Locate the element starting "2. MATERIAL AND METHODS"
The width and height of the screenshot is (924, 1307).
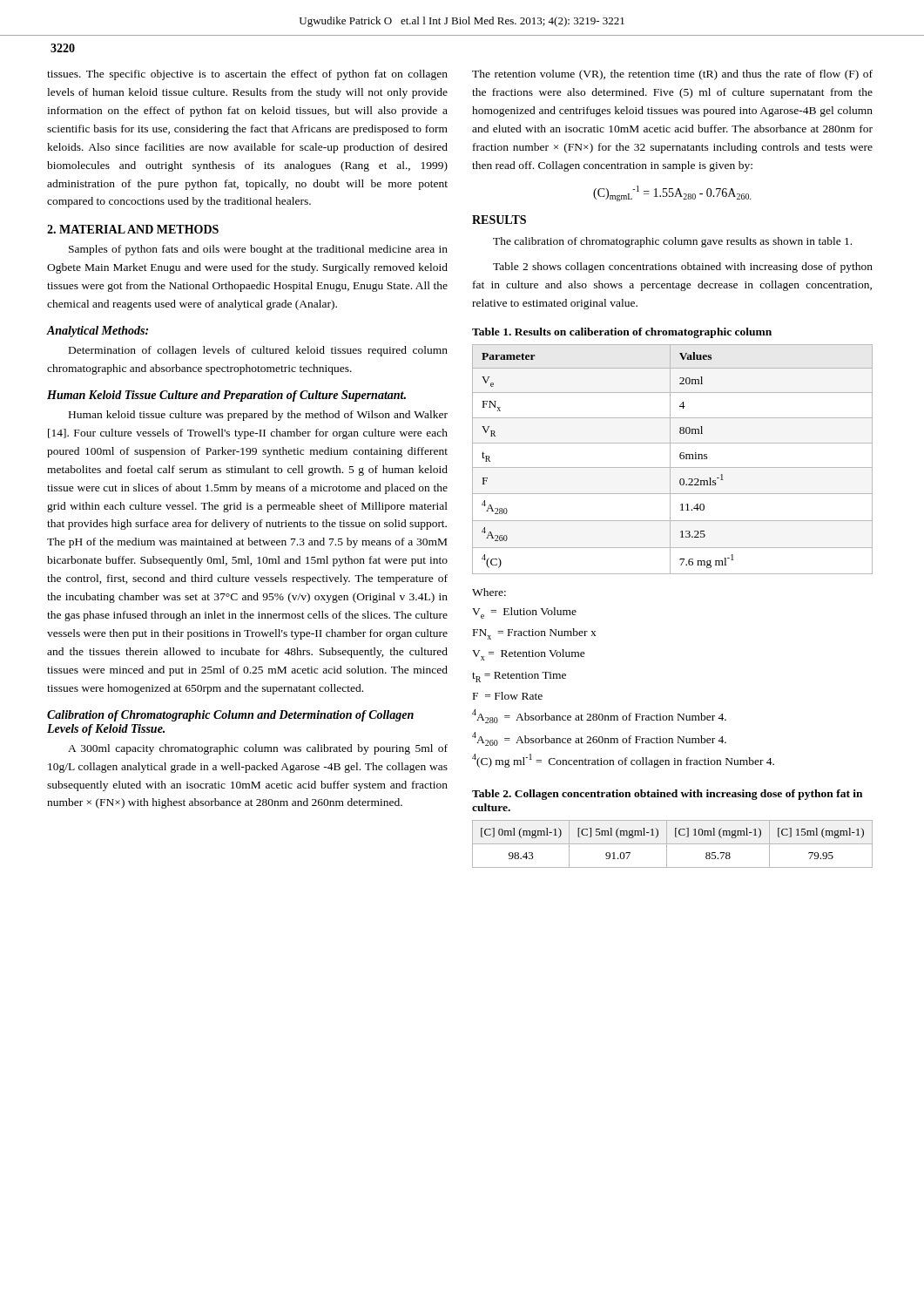(x=133, y=230)
